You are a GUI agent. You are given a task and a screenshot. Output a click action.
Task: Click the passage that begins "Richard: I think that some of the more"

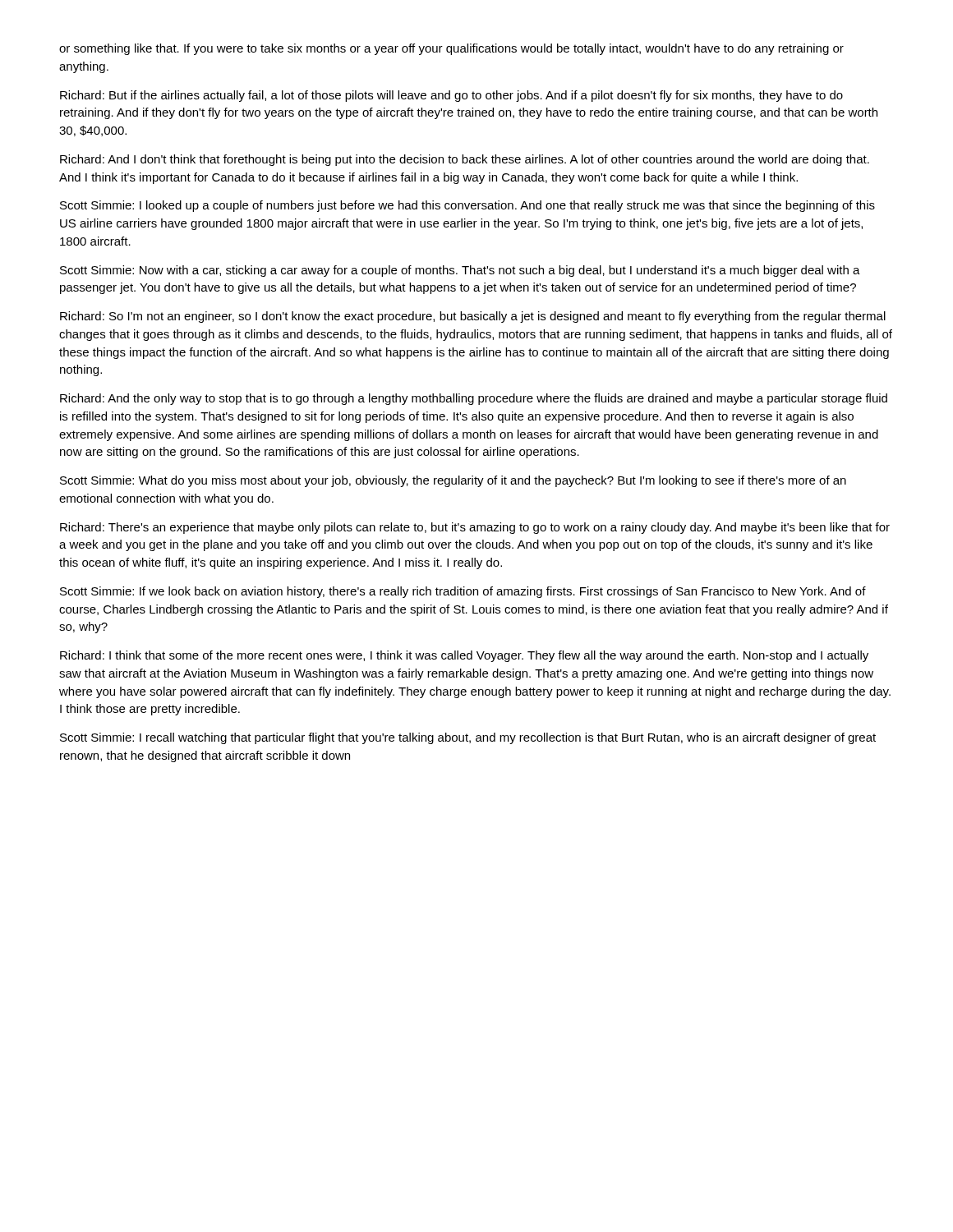coord(475,682)
